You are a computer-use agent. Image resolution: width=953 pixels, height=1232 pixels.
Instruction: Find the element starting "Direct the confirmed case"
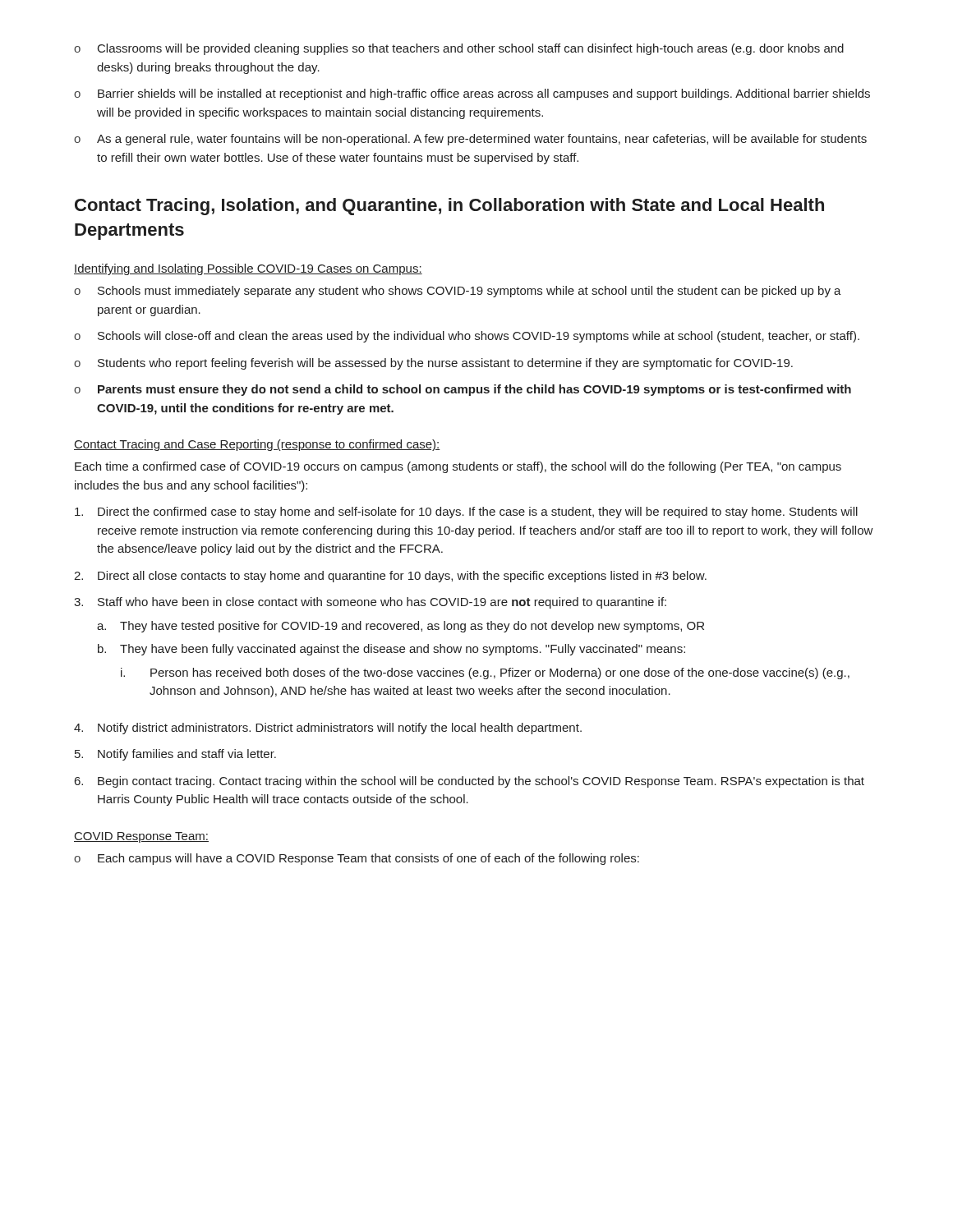[476, 531]
